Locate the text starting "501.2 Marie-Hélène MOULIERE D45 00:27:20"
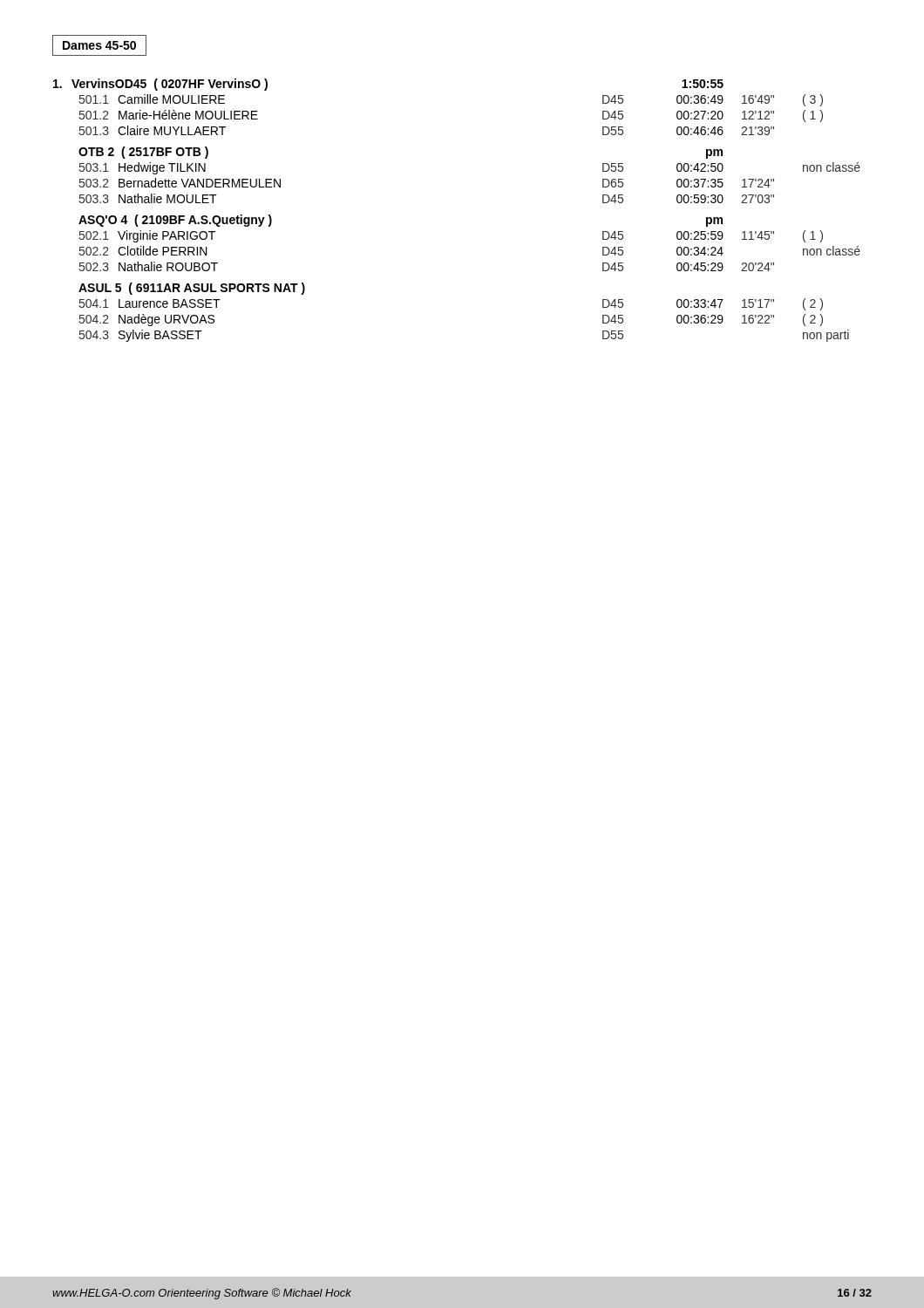This screenshot has height=1308, width=924. [x=169, y=116]
